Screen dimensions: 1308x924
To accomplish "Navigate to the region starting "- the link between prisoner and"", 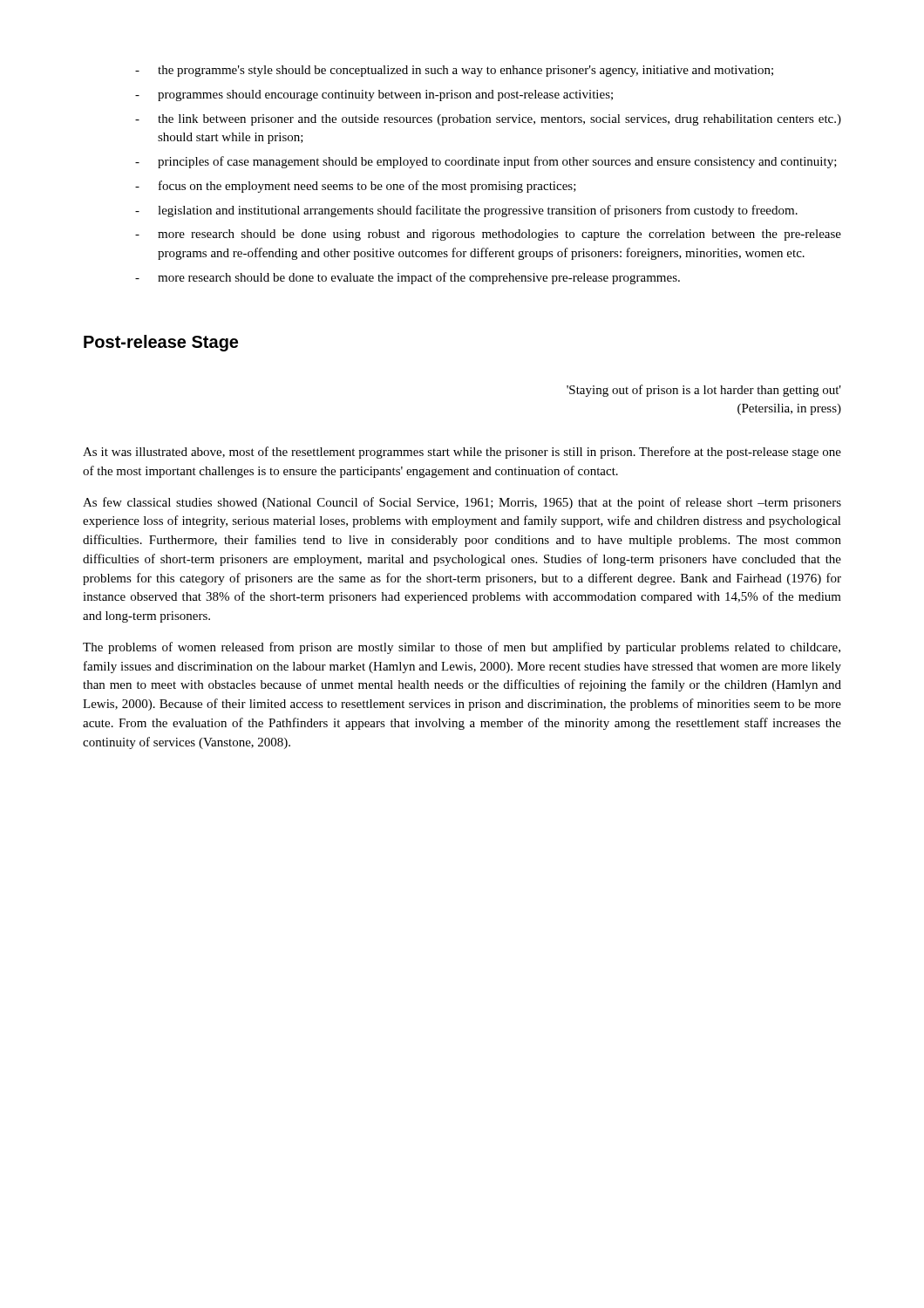I will pyautogui.click(x=488, y=128).
